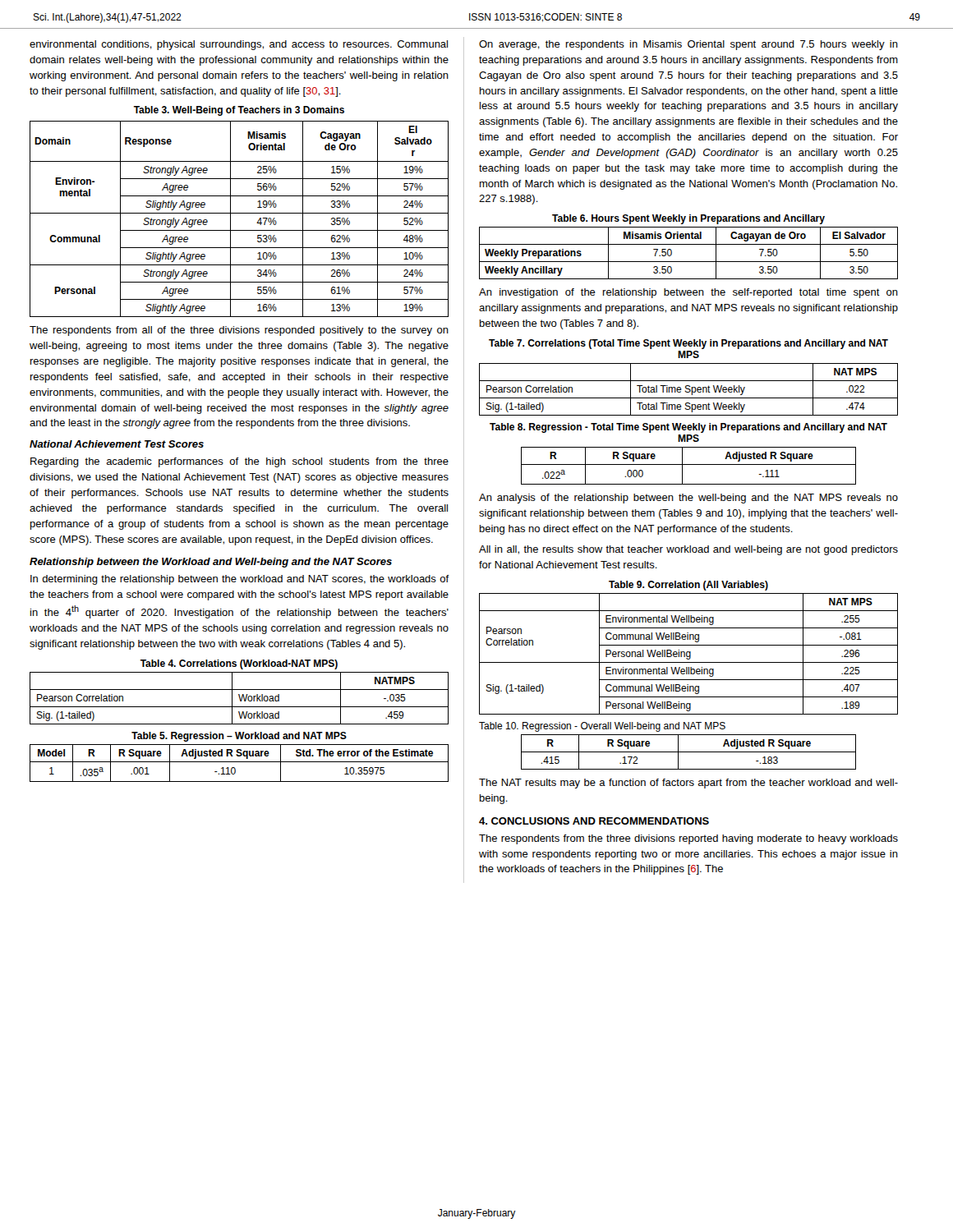Click on the caption that says "Table 10. Regression - Overall Well-being and"

(x=602, y=726)
